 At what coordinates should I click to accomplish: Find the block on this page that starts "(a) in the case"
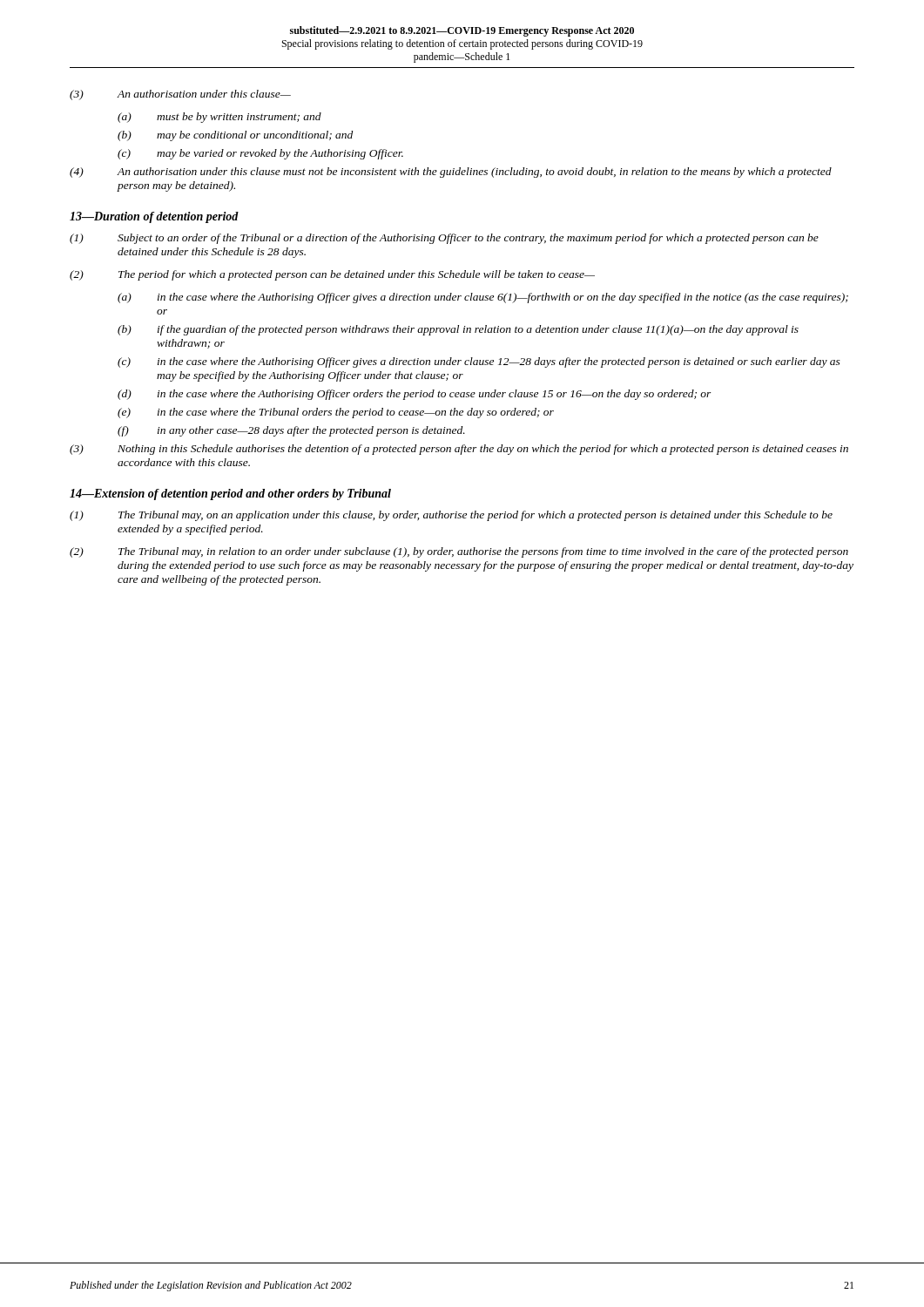point(486,304)
